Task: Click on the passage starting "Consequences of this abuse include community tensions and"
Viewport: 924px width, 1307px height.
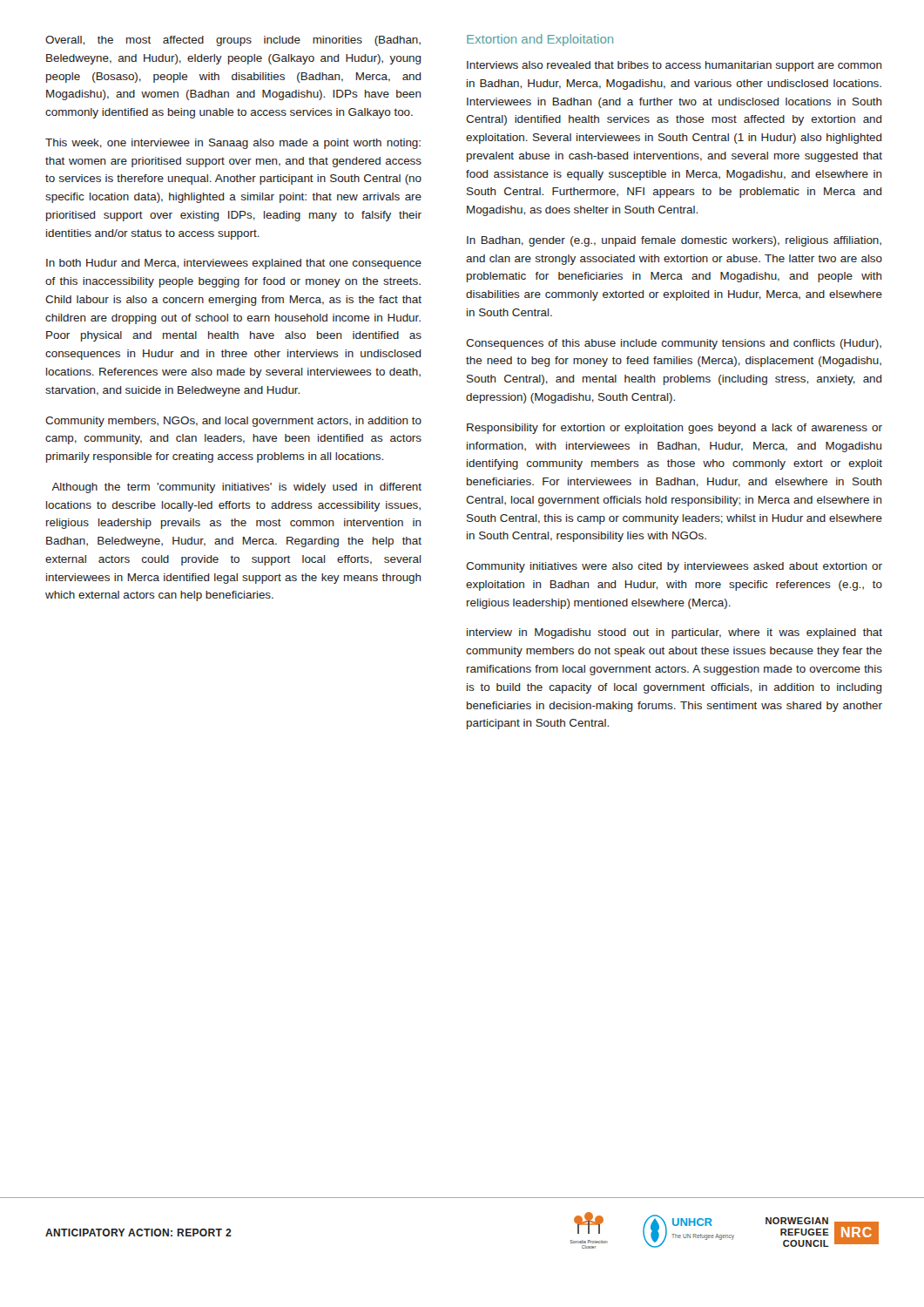Action: tap(674, 370)
